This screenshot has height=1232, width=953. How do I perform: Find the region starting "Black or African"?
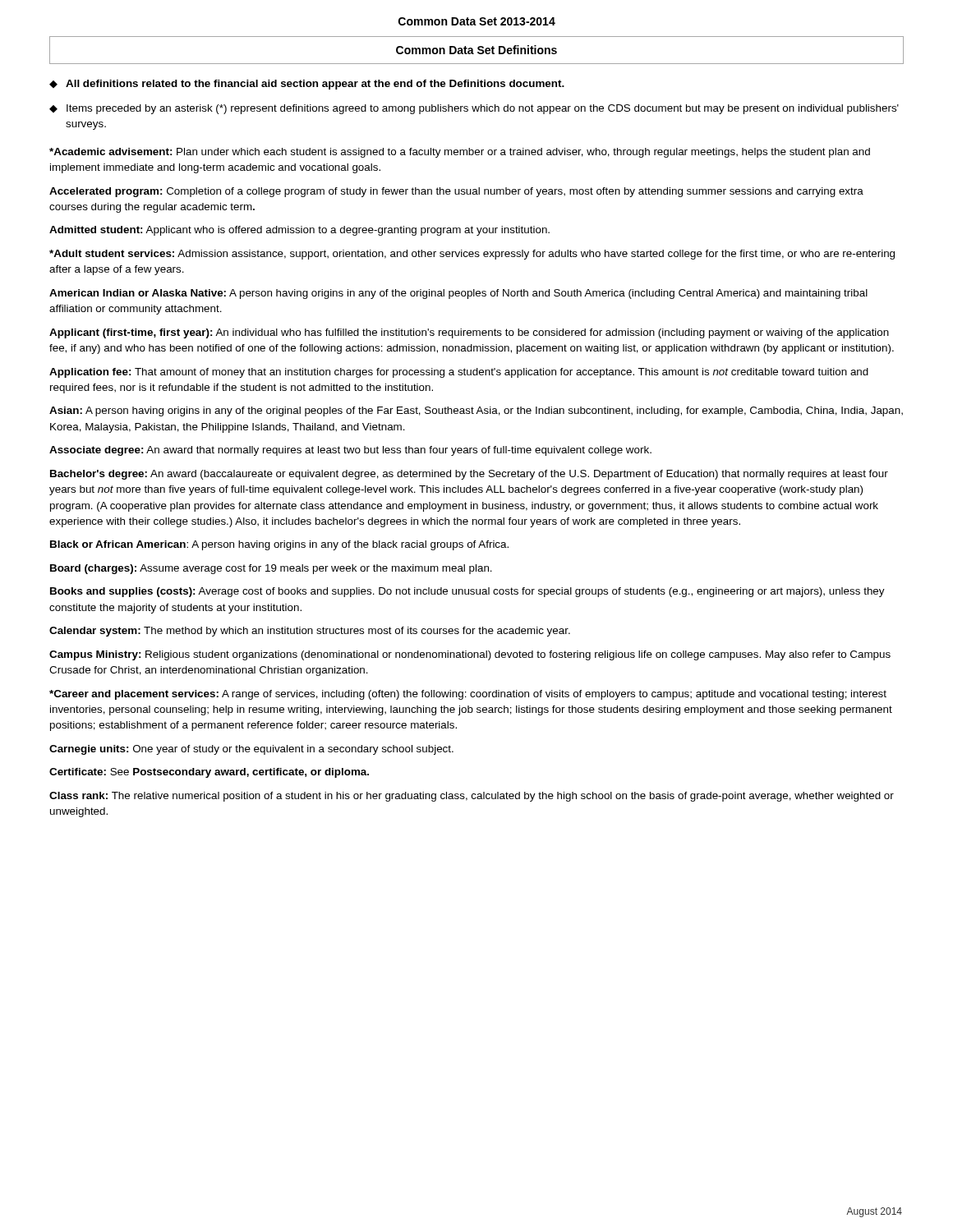click(279, 545)
